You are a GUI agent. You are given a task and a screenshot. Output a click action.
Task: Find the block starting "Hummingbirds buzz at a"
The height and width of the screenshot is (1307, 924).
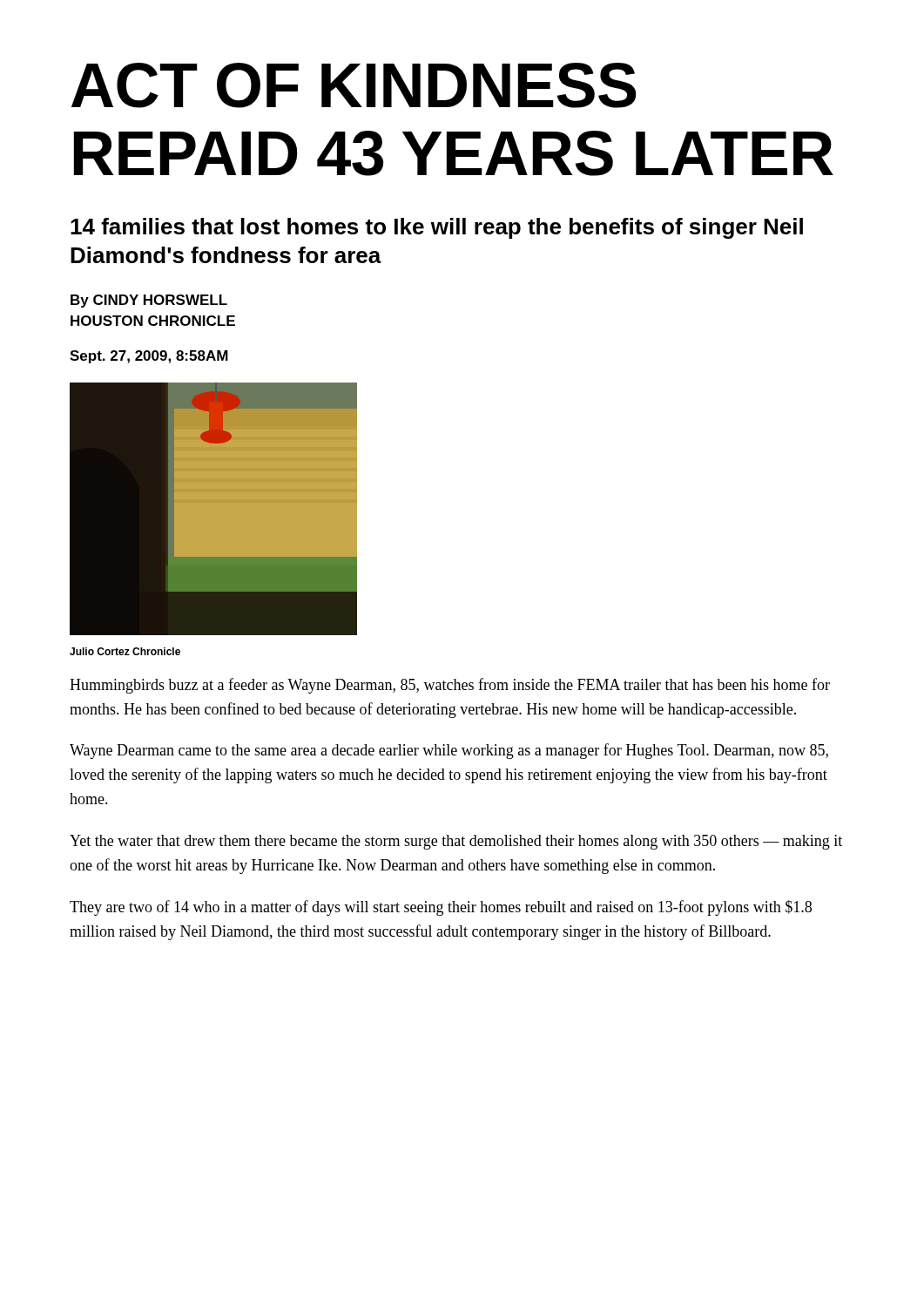(x=462, y=698)
